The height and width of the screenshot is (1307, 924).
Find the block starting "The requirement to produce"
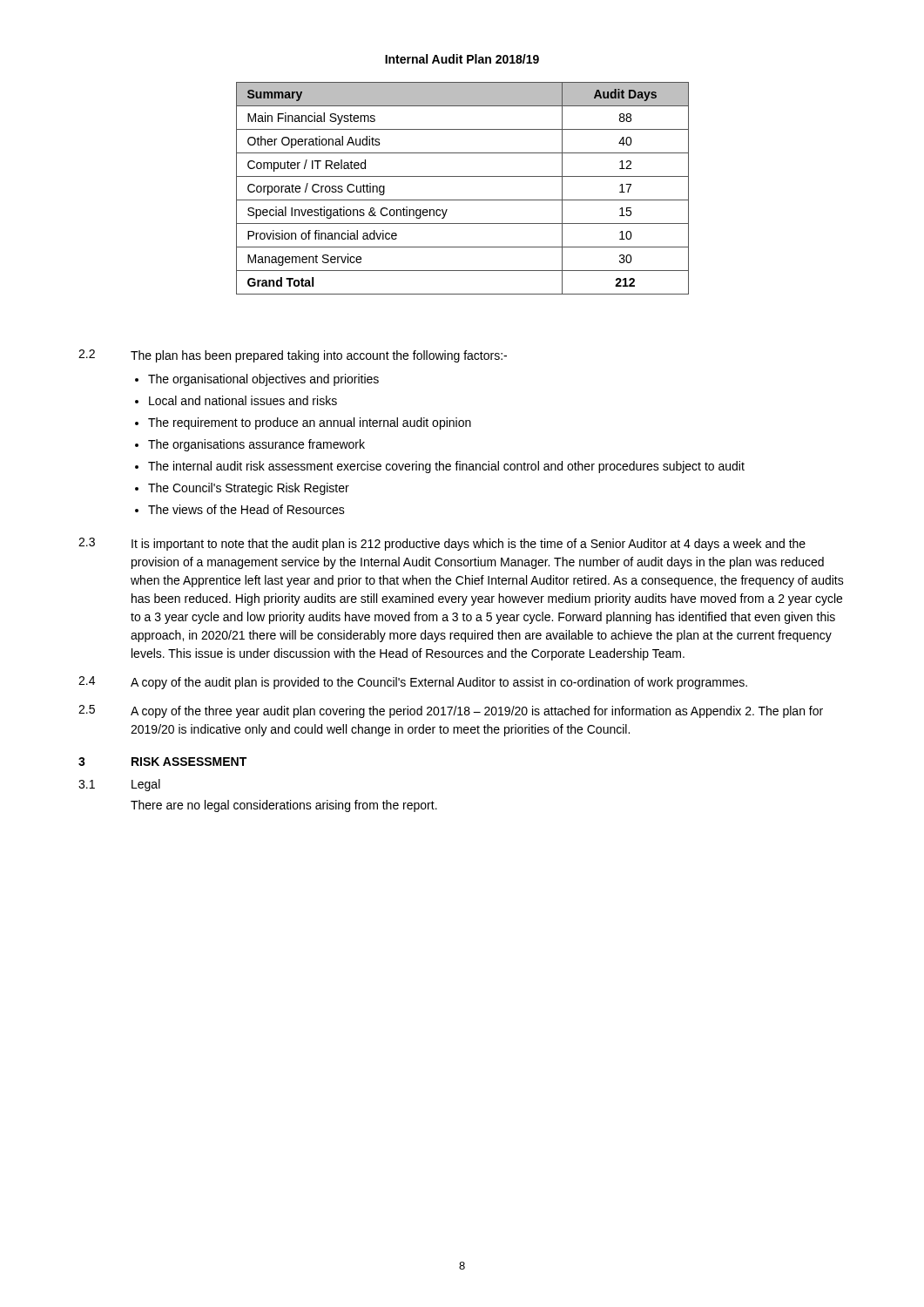(x=310, y=423)
